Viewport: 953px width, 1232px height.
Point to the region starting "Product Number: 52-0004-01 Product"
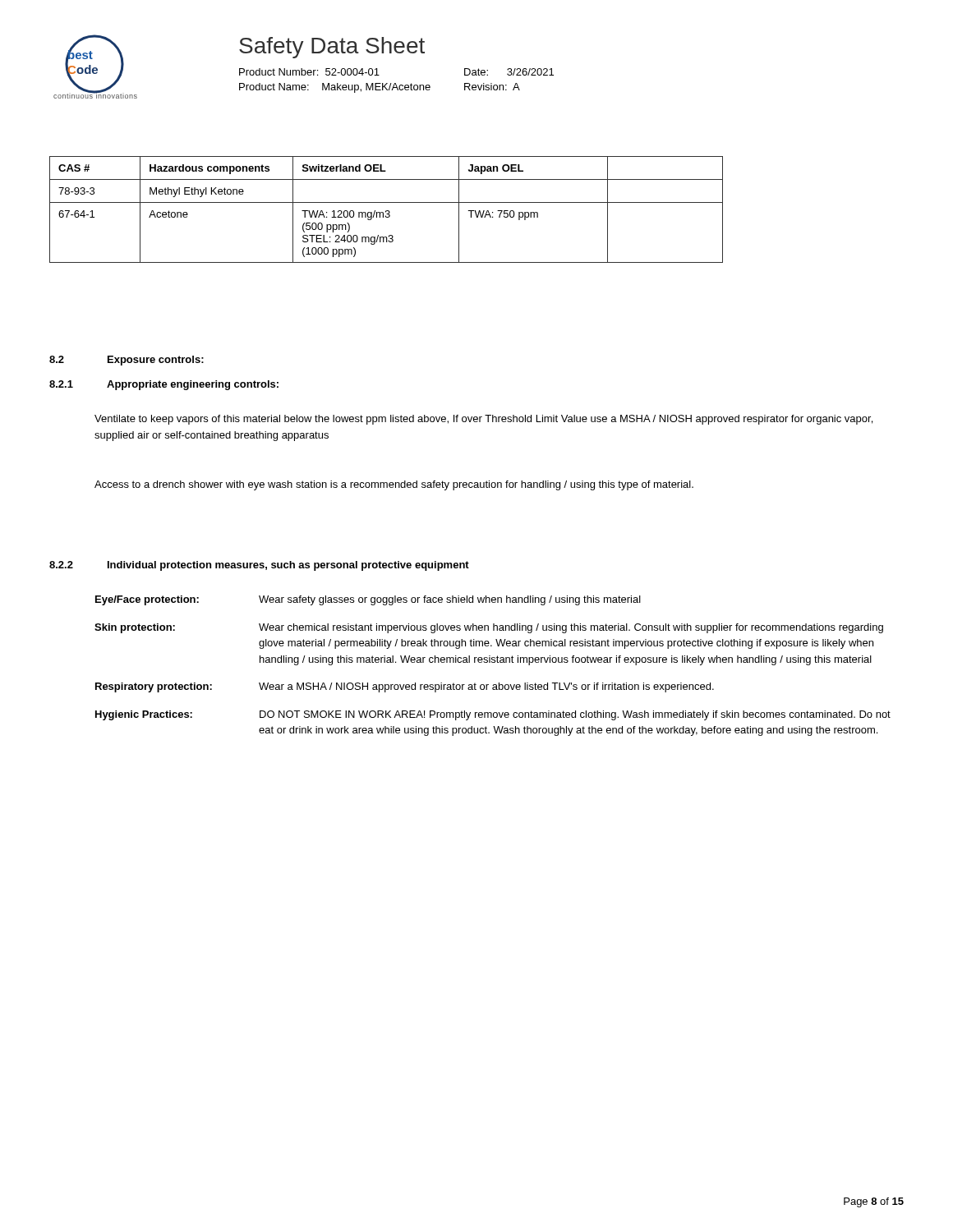pyautogui.click(x=396, y=80)
